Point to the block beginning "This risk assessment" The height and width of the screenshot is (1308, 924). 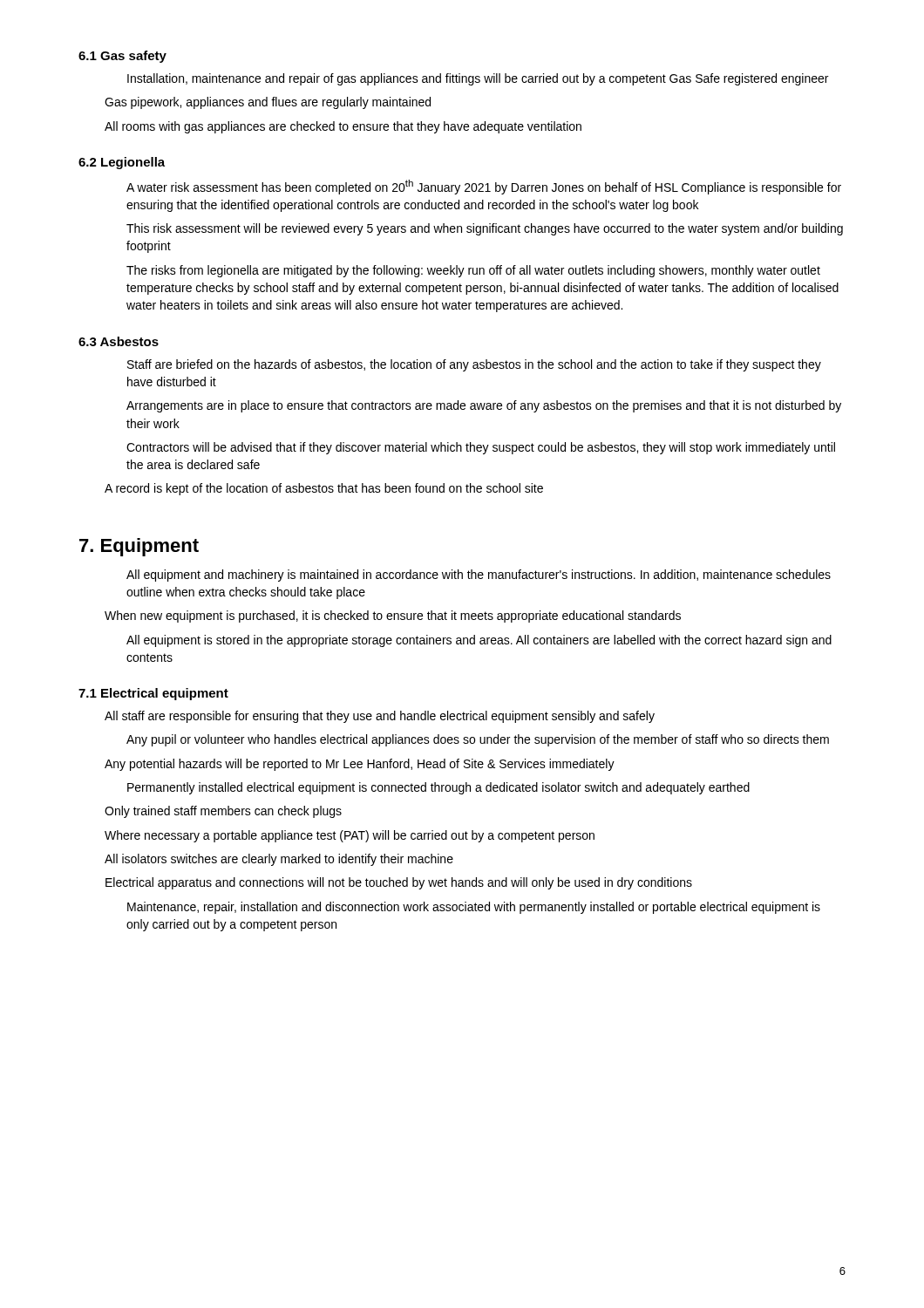(485, 237)
